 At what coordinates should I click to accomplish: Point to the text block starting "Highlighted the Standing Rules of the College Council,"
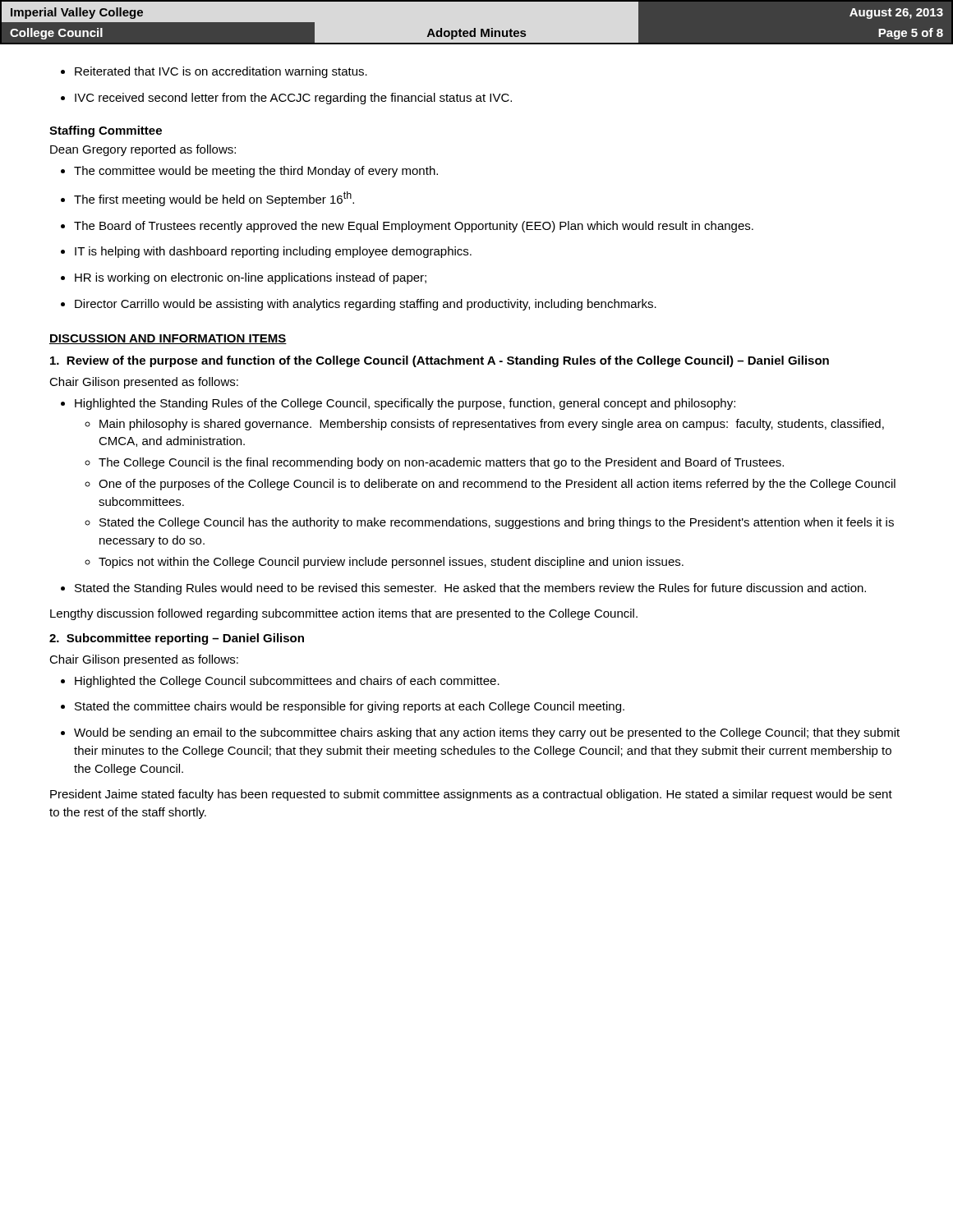(x=476, y=482)
